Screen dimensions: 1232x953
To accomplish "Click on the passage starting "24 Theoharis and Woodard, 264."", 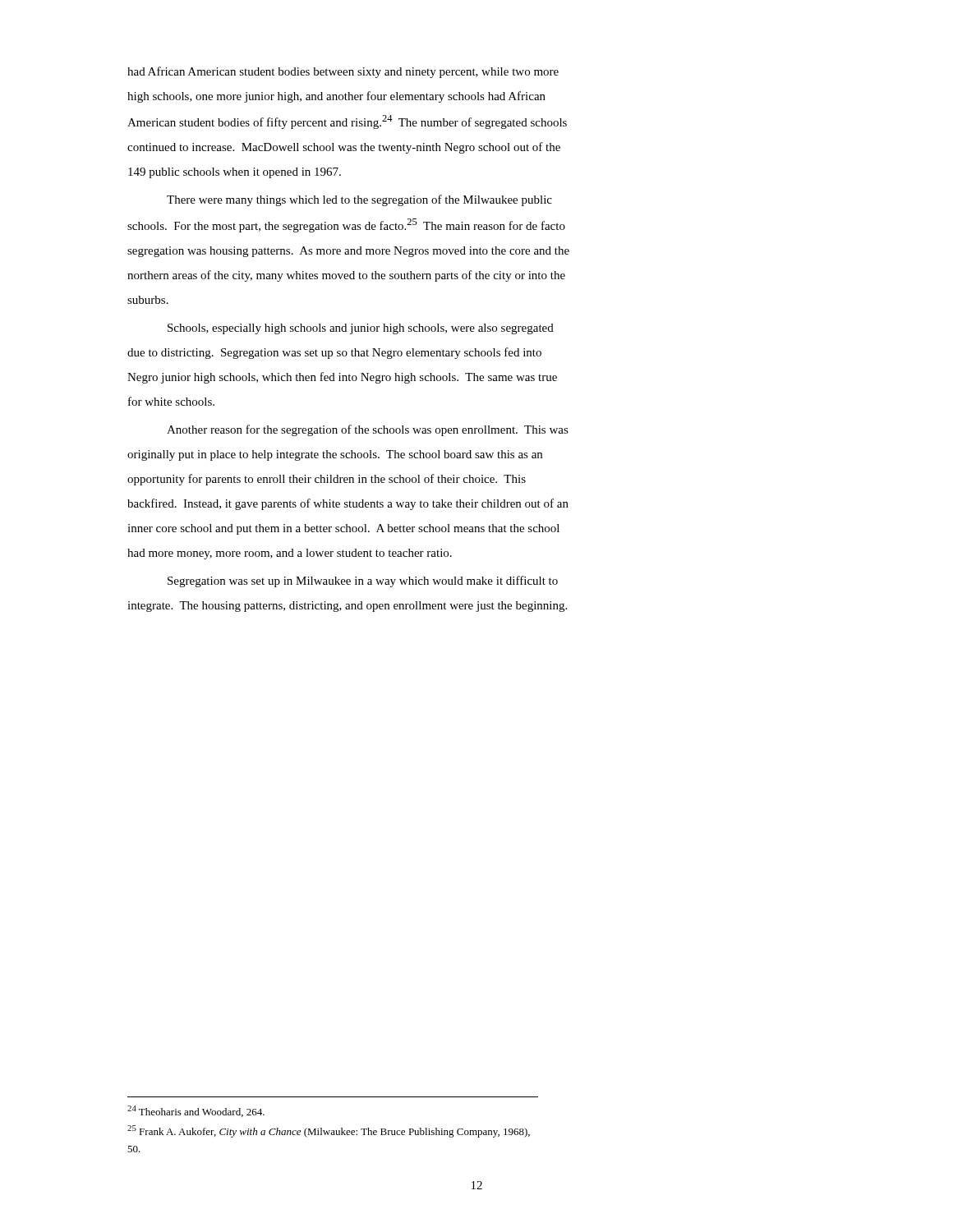I will [x=333, y=1130].
